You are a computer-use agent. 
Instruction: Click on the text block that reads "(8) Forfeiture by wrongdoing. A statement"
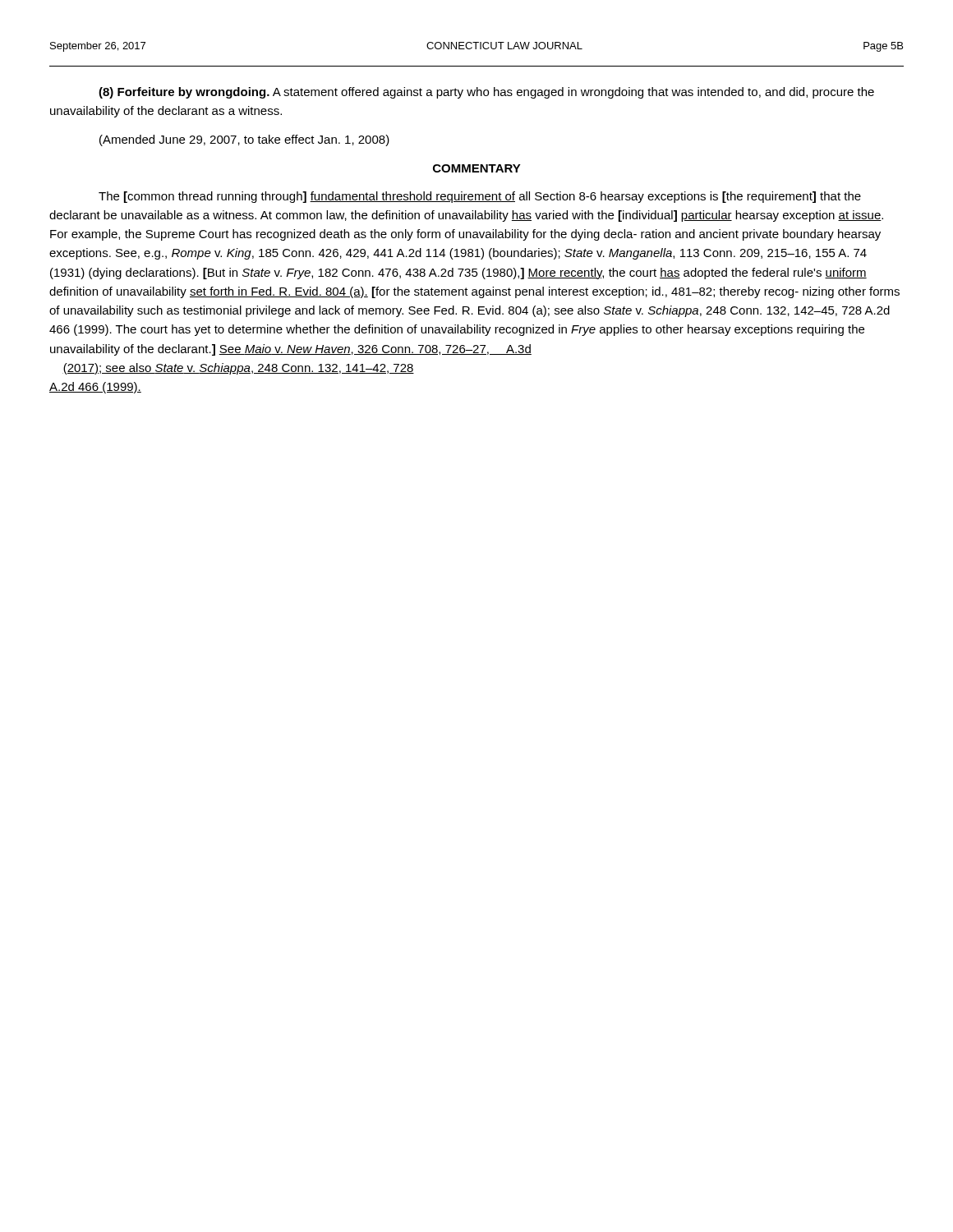(476, 101)
